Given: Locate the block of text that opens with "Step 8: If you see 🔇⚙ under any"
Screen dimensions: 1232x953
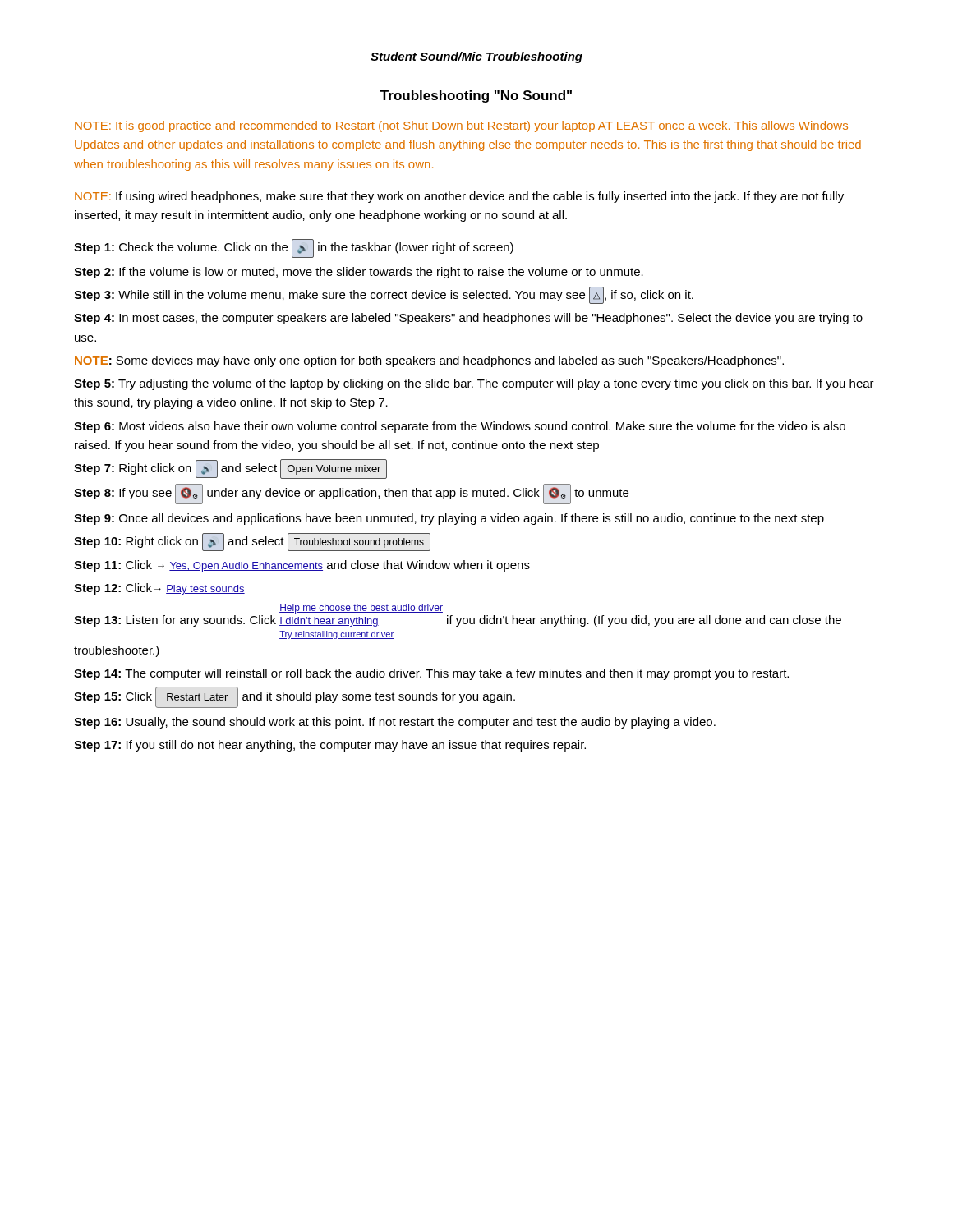Looking at the screenshot, I should point(352,494).
